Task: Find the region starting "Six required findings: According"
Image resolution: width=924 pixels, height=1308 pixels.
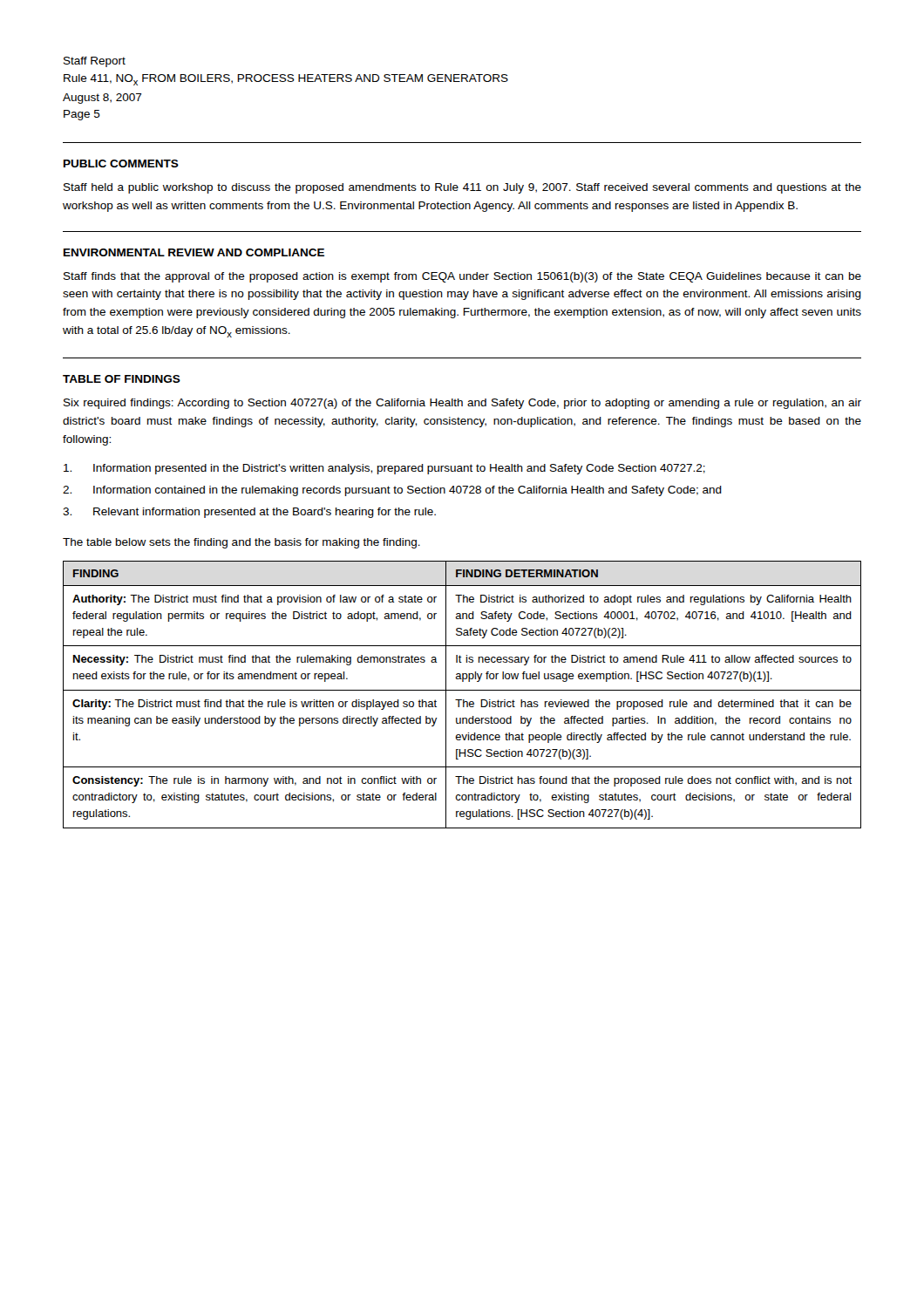Action: [x=462, y=421]
